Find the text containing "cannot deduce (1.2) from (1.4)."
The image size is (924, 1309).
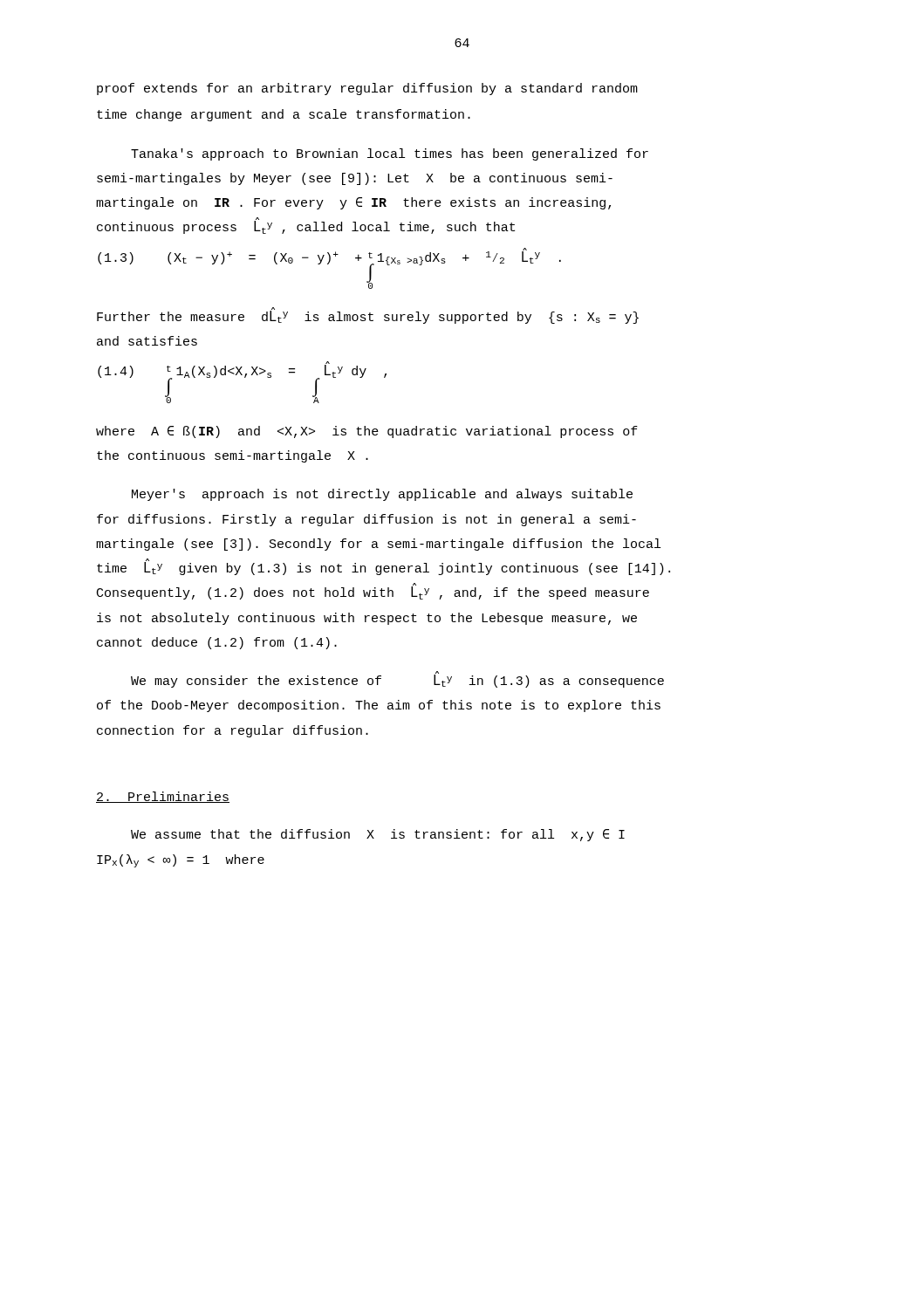pos(218,643)
